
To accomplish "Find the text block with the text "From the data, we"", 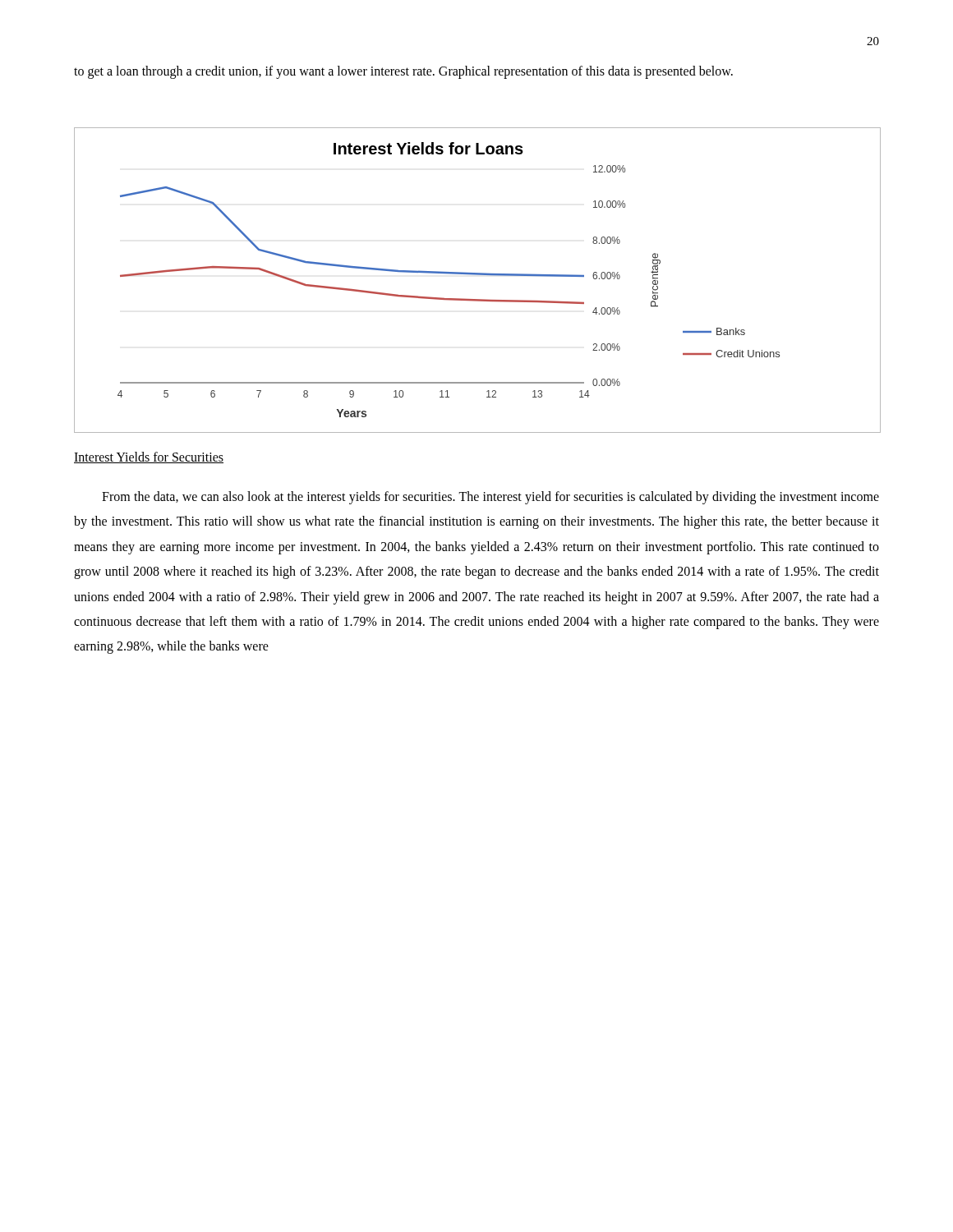I will (476, 571).
